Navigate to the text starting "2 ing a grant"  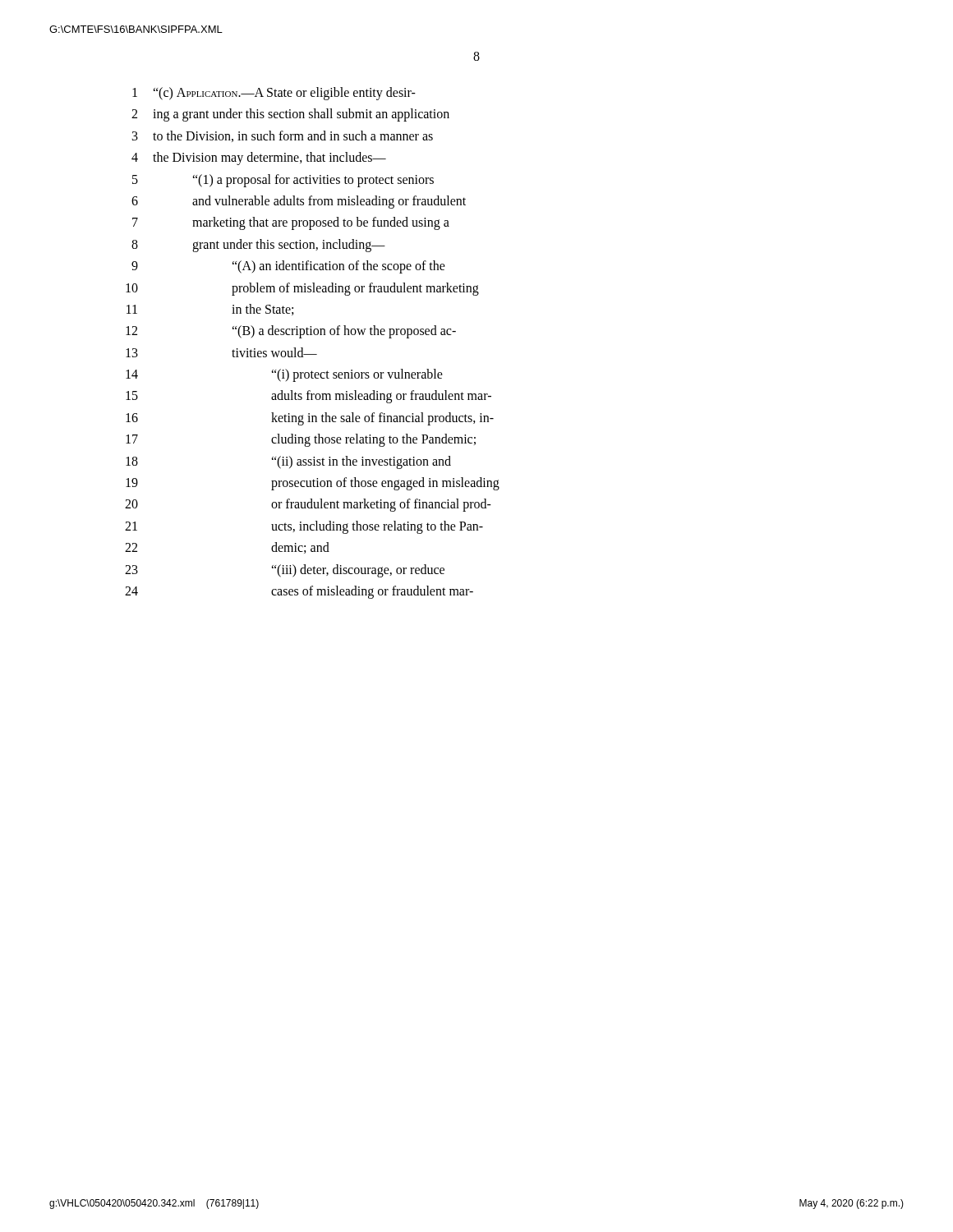pyautogui.click(x=290, y=115)
